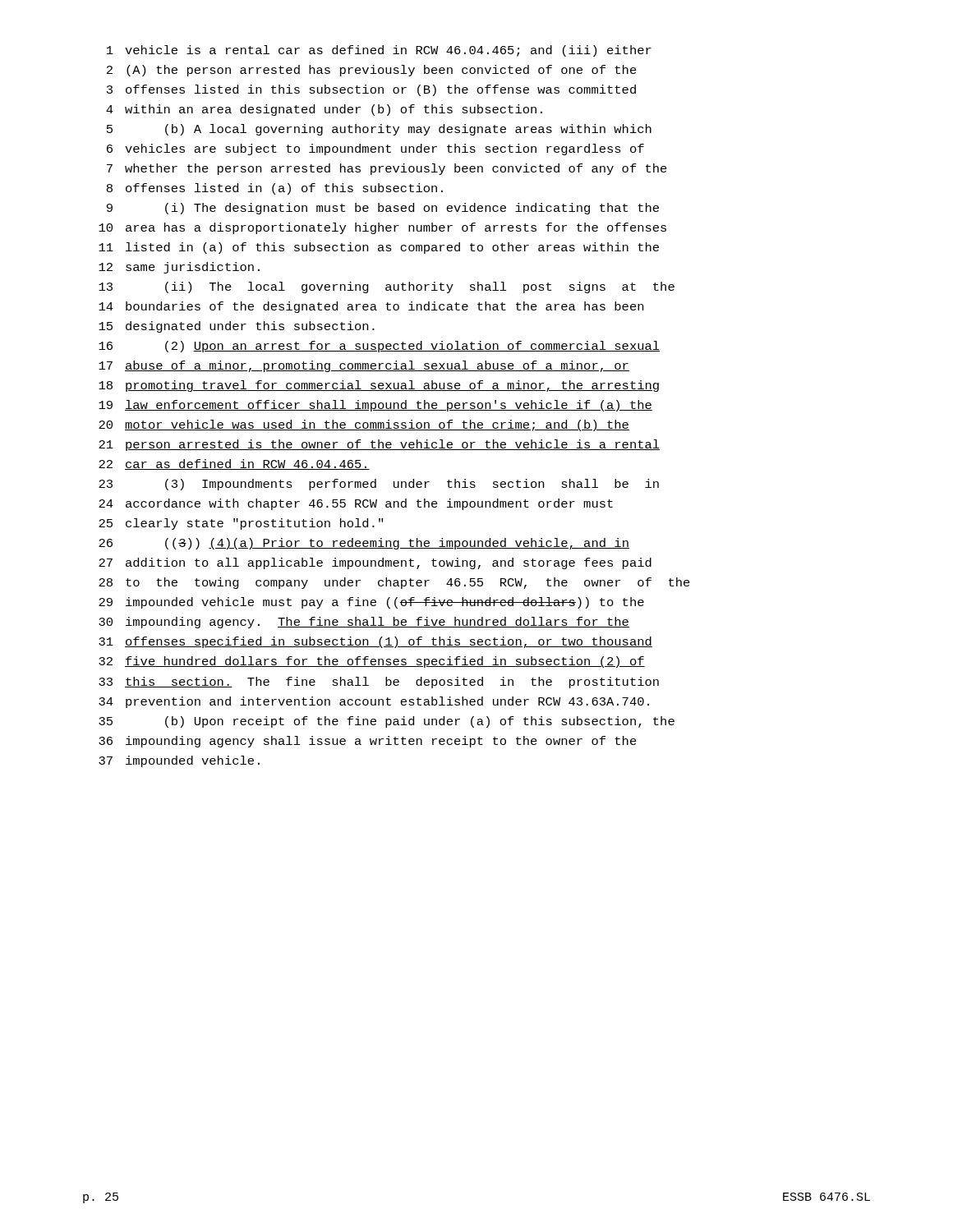
Task: Locate the text block starting "9 (i) The designation must"
Action: (x=485, y=209)
